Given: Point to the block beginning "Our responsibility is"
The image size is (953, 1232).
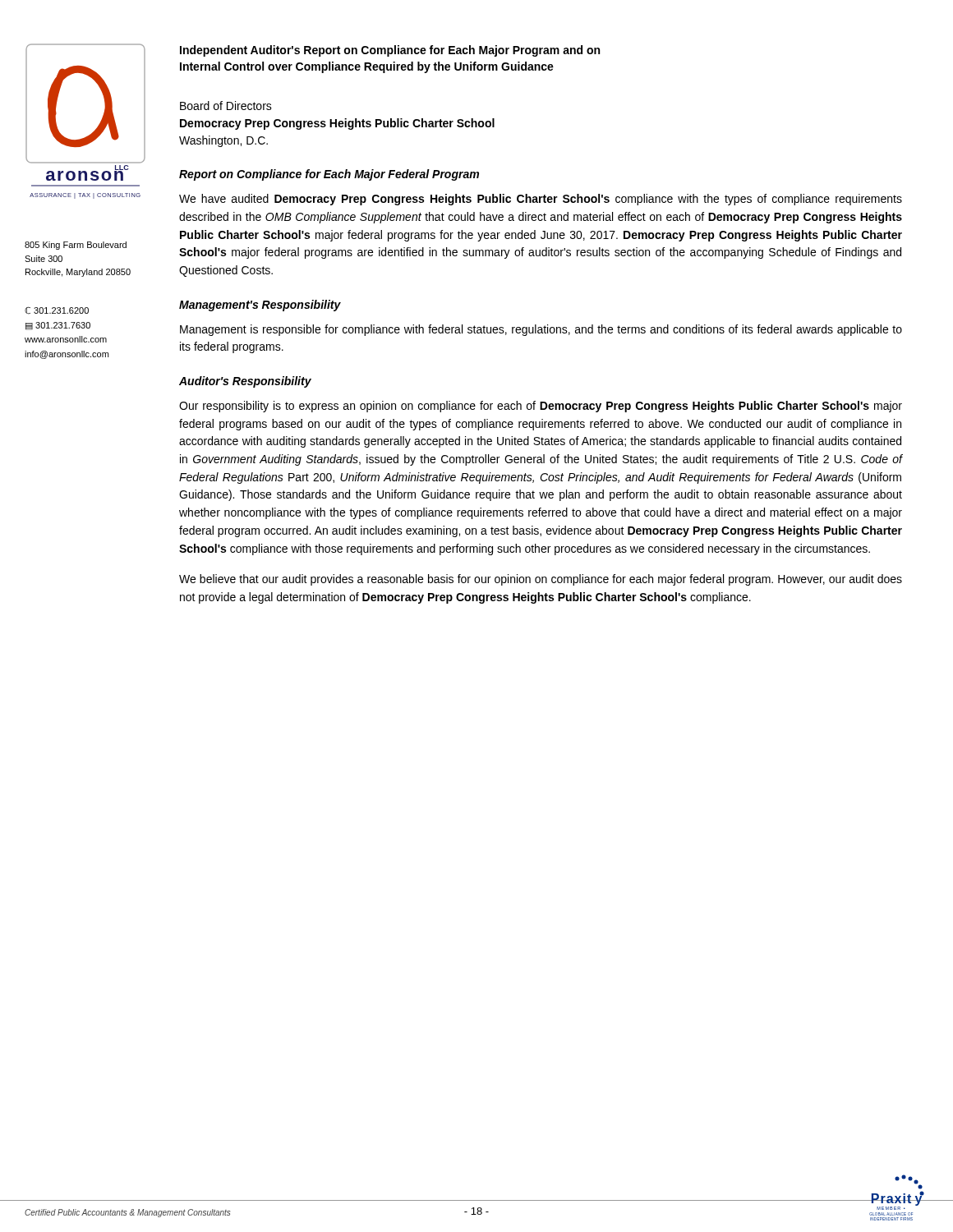Looking at the screenshot, I should (x=541, y=477).
